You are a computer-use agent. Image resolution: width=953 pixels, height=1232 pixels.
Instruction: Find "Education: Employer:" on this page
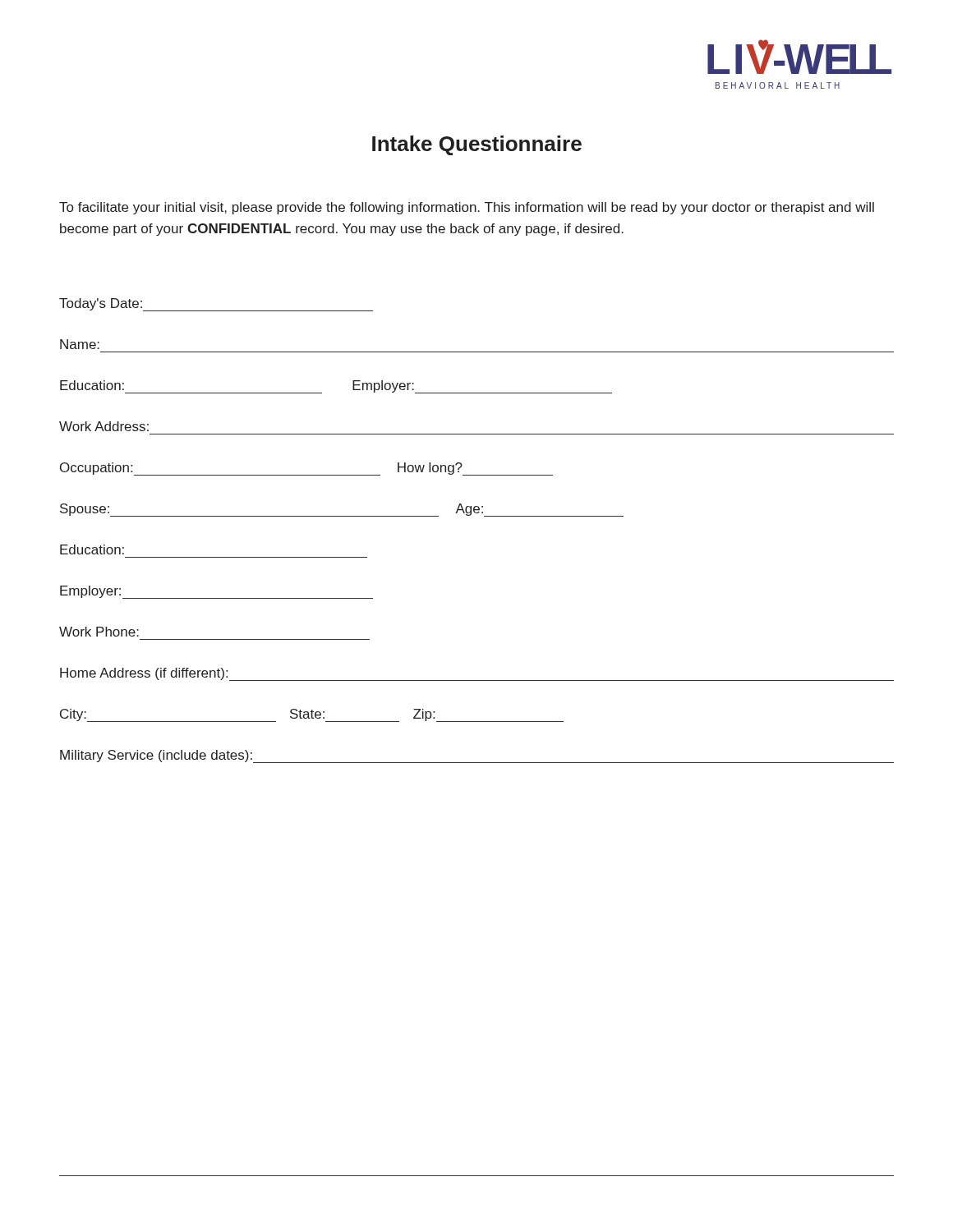[86, 386]
